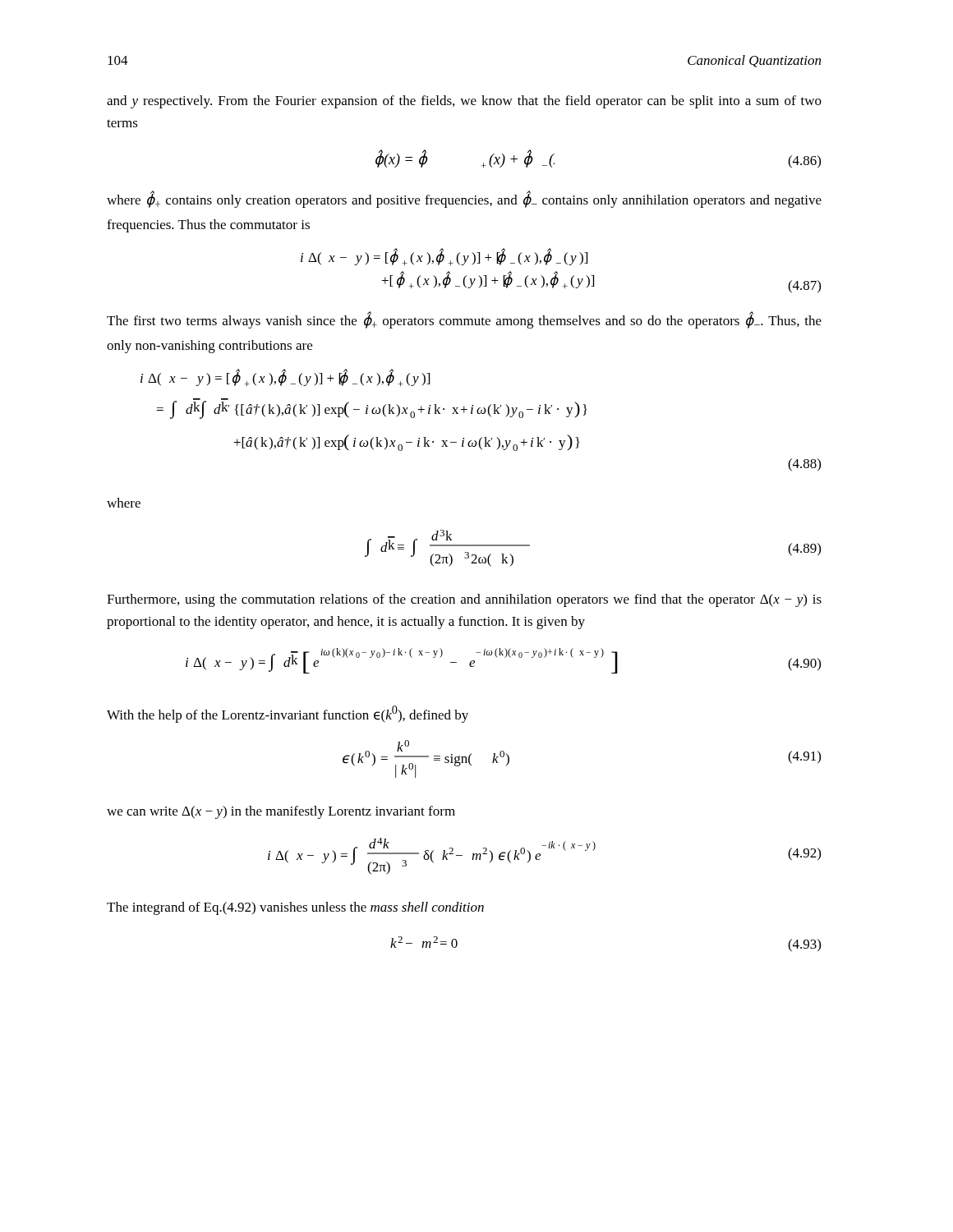
Task: Where is the passage that starts "Furthermore, using the commutation relations of the"?
Action: click(464, 610)
